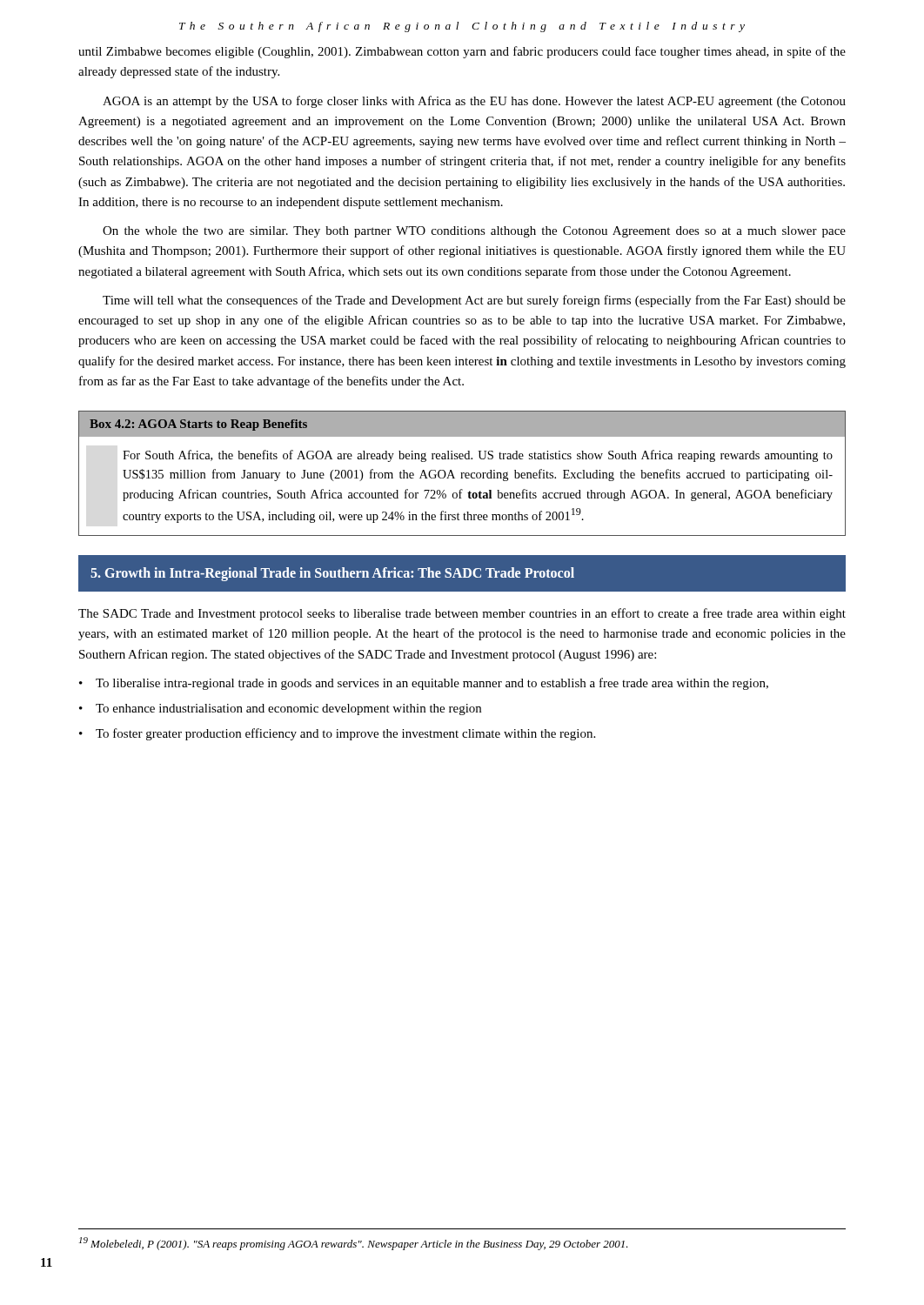Click the section header that begins "Box 4.2: AGOA Starts"
This screenshot has height=1305, width=924.
[199, 424]
